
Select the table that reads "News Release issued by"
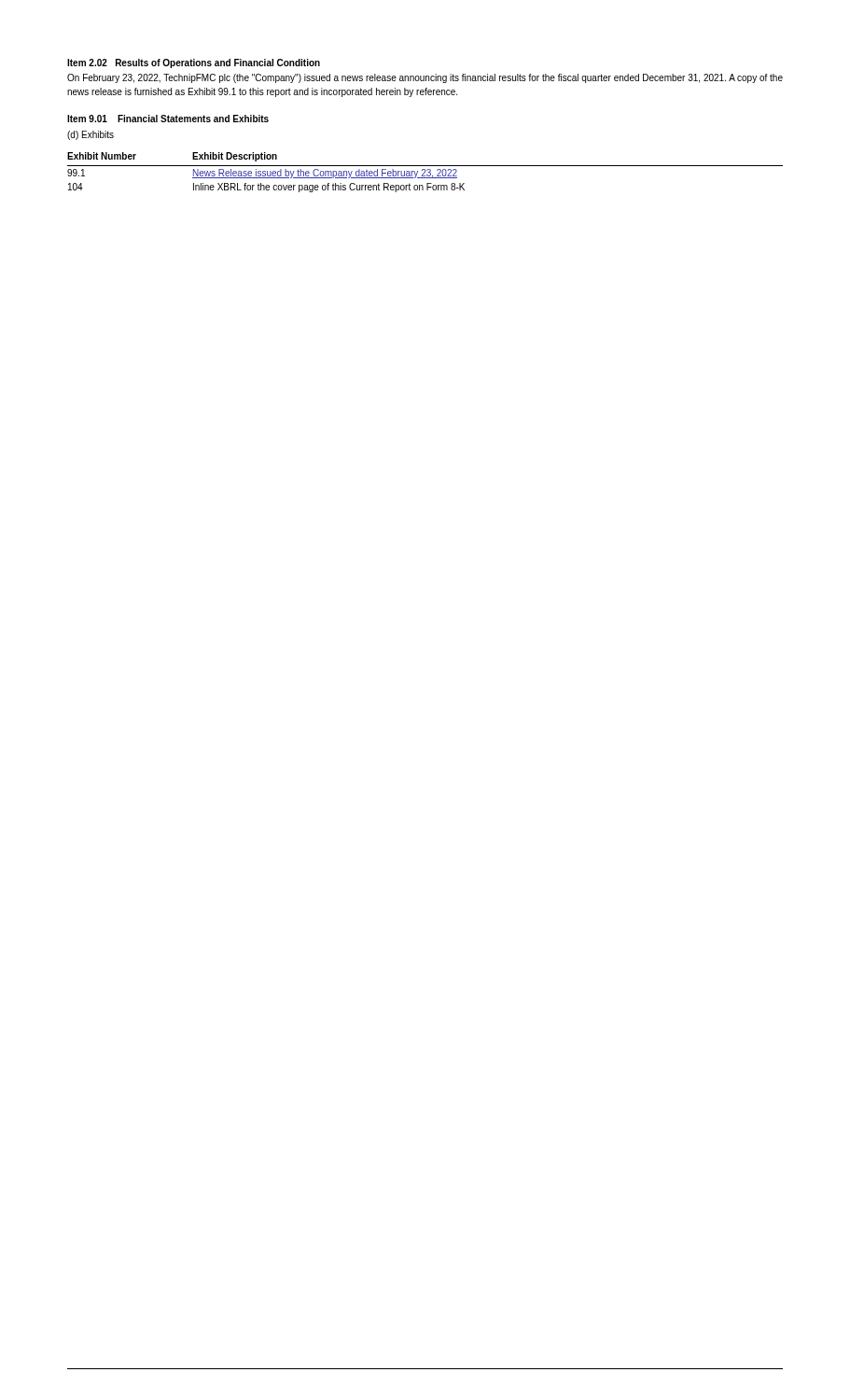point(425,172)
